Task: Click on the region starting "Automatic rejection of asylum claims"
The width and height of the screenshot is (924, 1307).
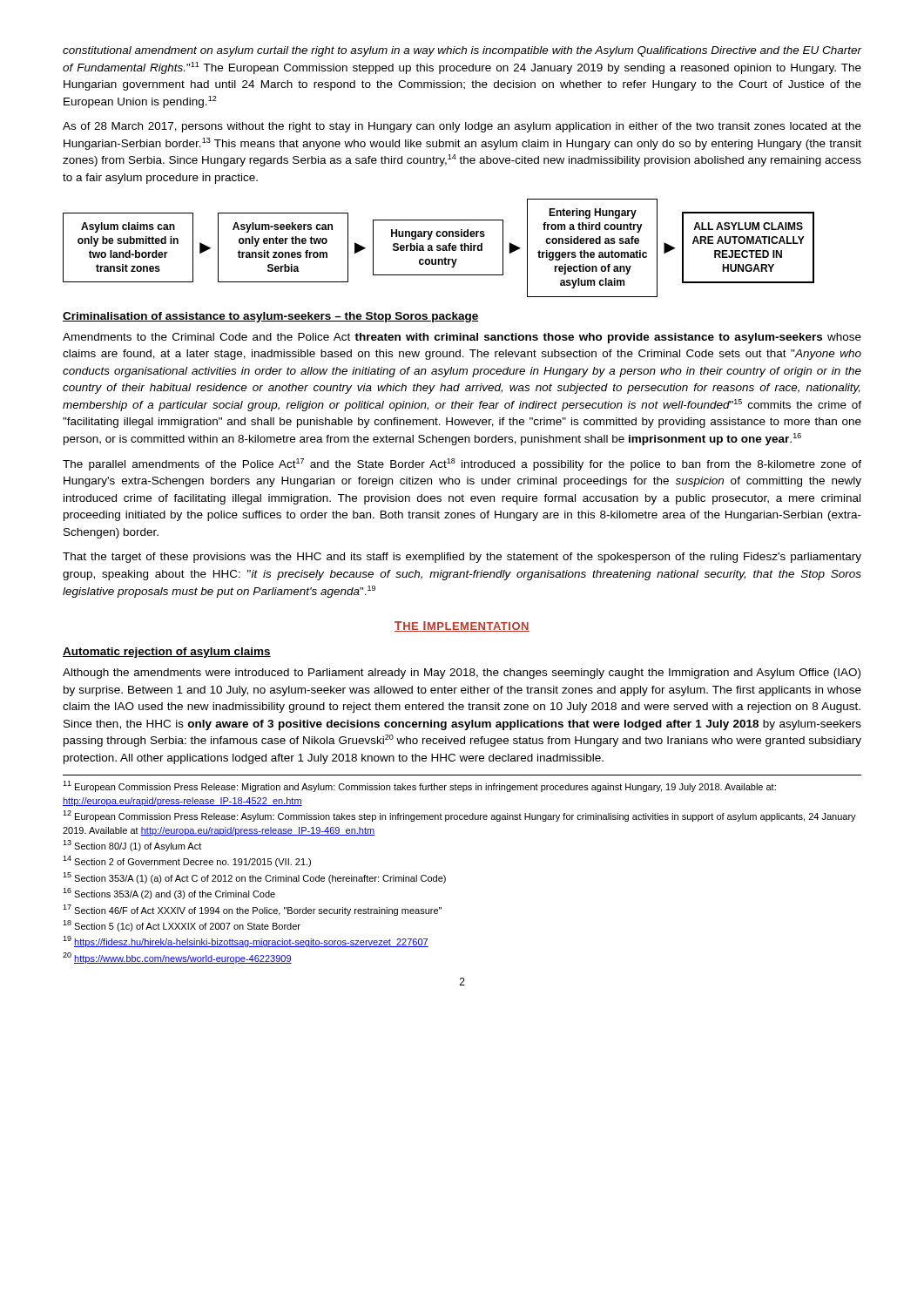Action: [x=167, y=651]
